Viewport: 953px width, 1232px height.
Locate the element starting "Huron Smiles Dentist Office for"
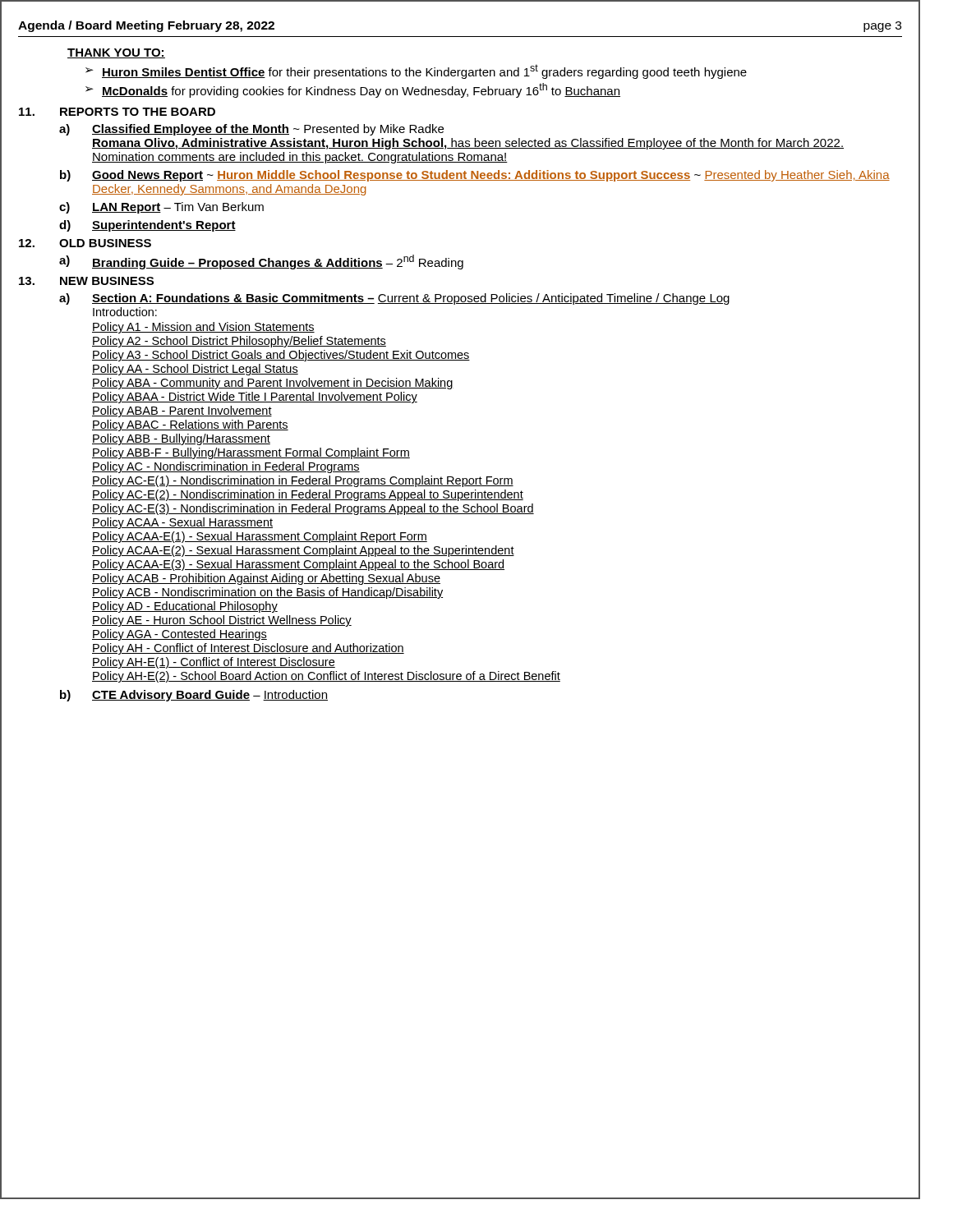[x=424, y=71]
